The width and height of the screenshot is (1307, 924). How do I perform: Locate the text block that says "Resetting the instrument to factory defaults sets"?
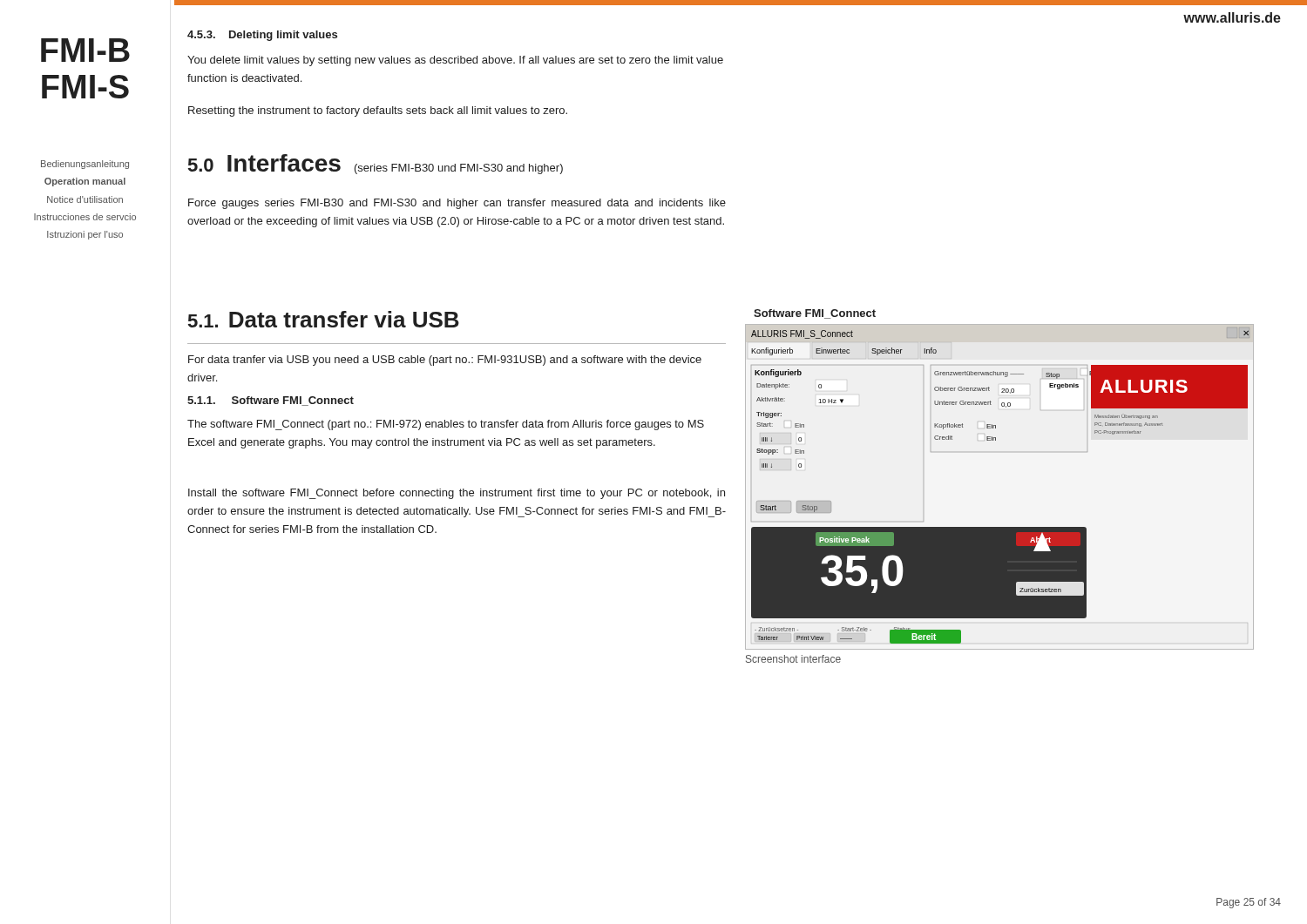tap(378, 110)
